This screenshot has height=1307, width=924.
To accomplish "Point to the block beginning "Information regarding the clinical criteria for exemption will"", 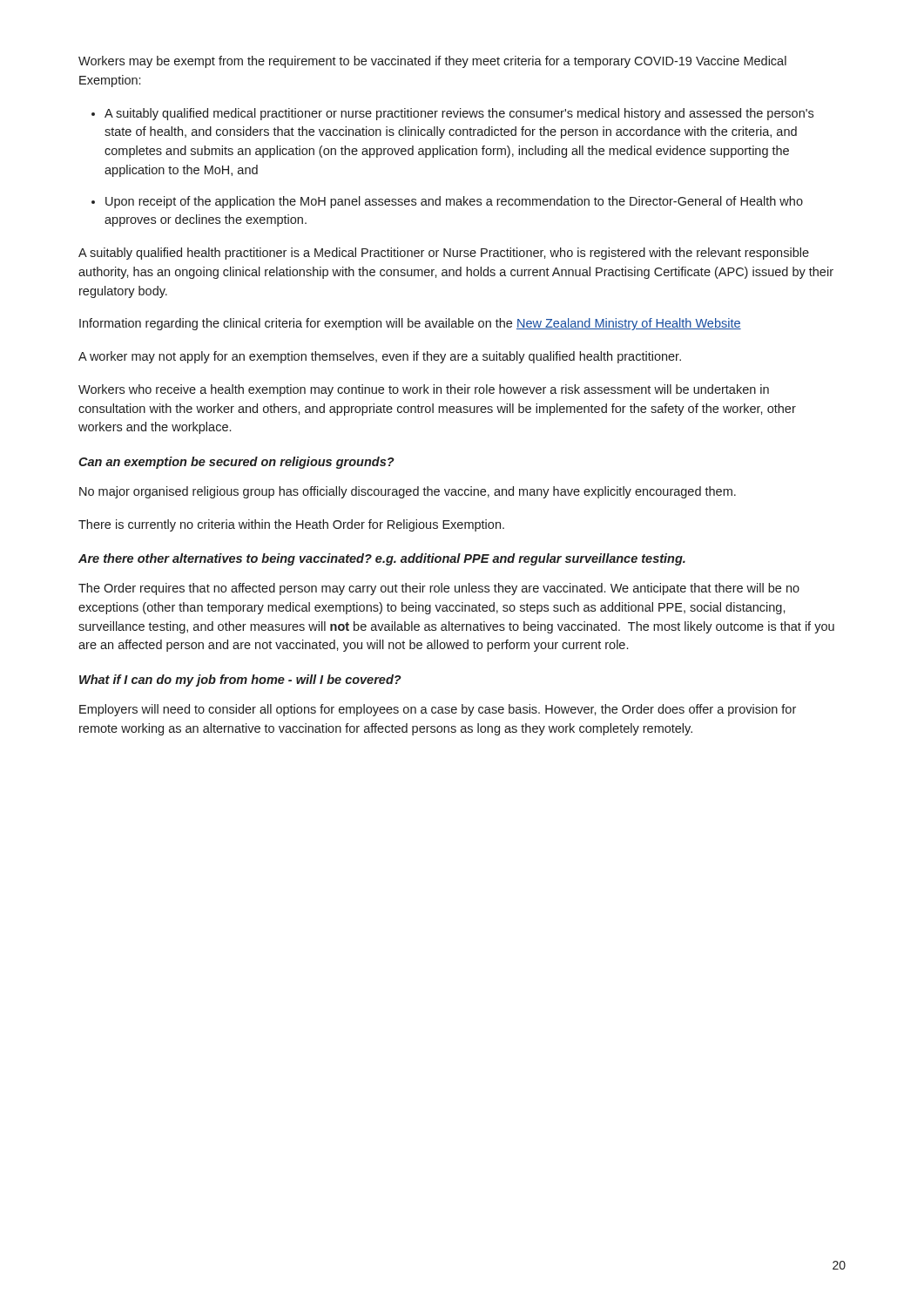I will click(410, 323).
